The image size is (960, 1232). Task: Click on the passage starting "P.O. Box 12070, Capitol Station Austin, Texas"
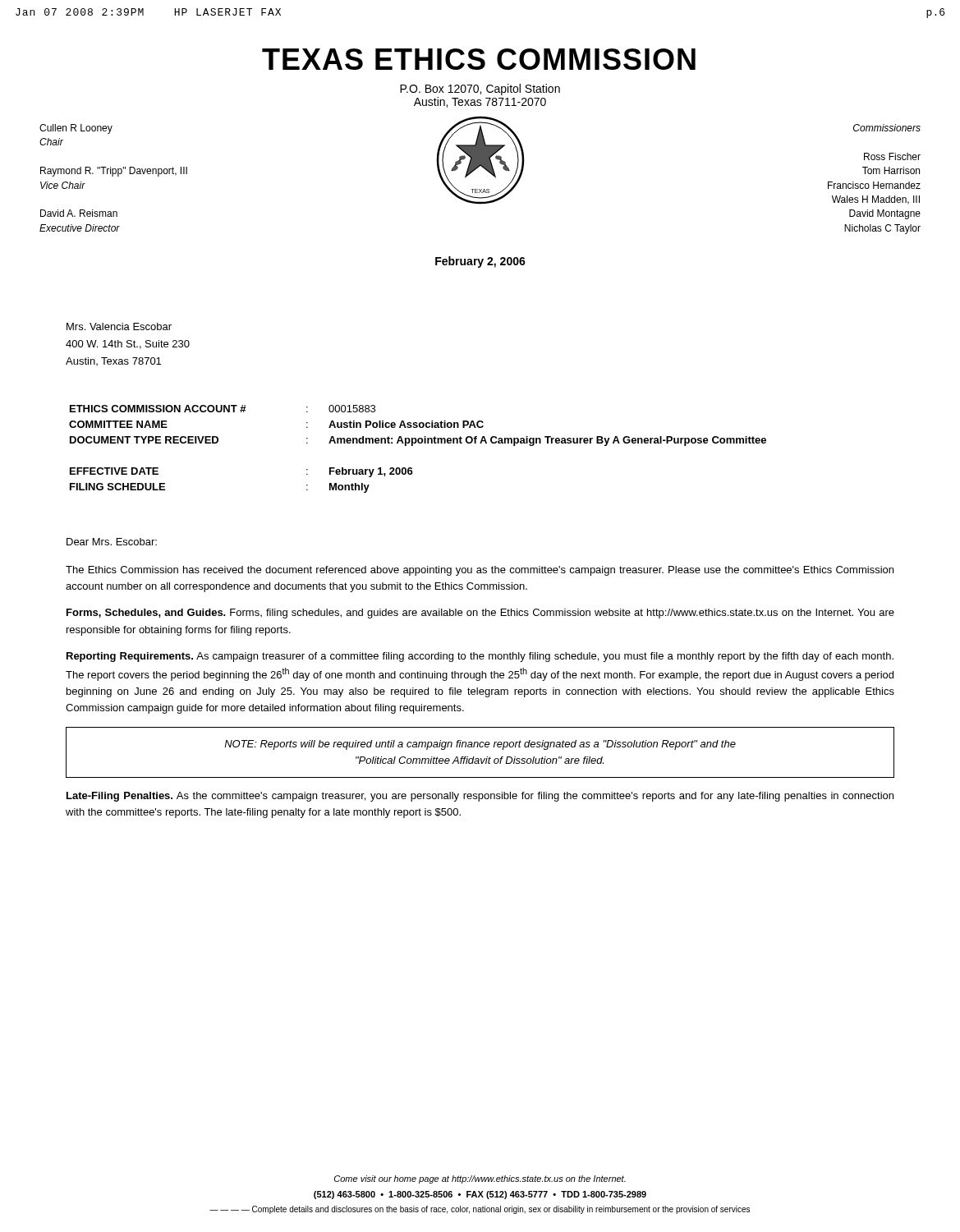click(480, 95)
